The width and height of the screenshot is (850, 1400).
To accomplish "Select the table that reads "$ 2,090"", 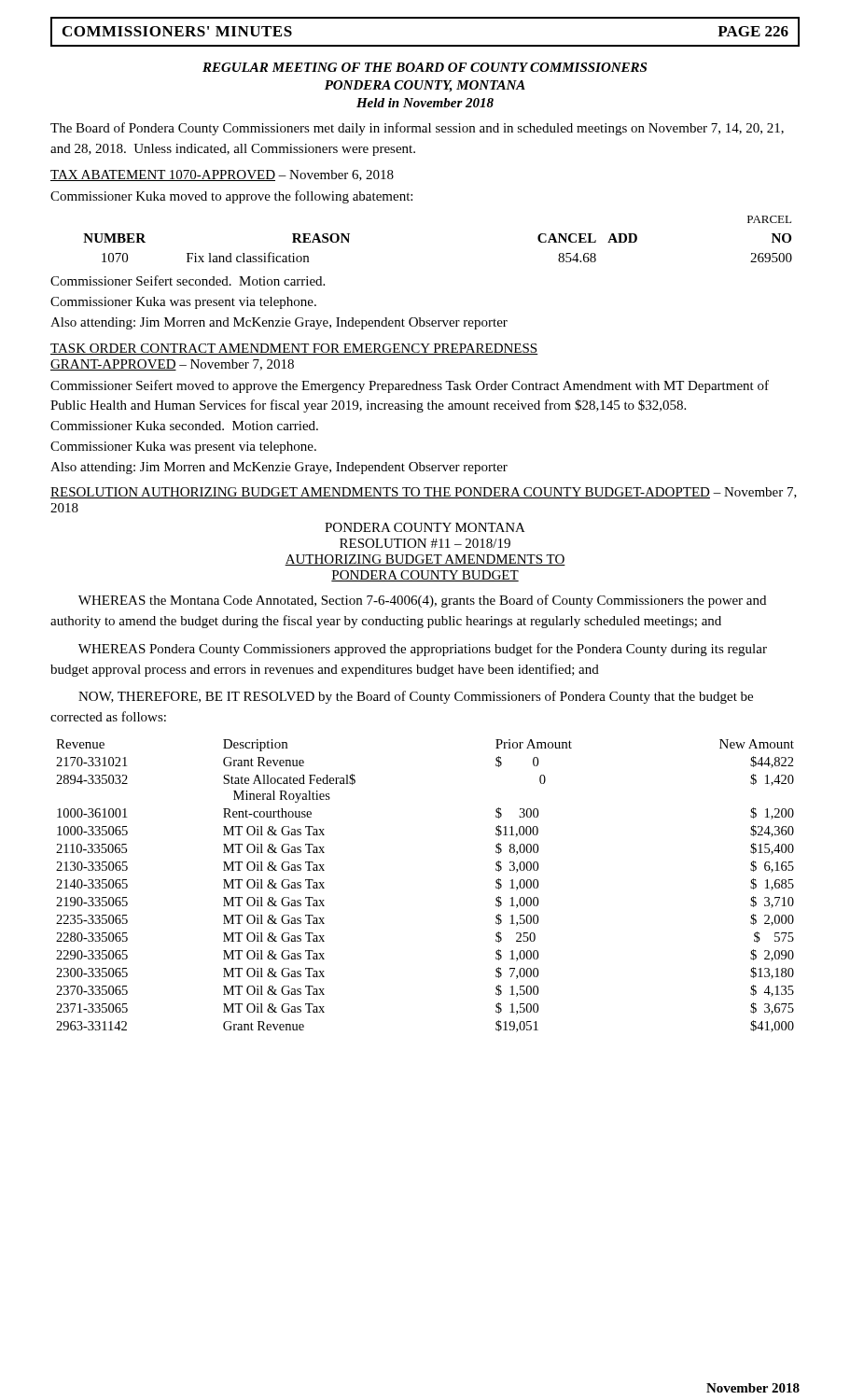I will click(425, 885).
